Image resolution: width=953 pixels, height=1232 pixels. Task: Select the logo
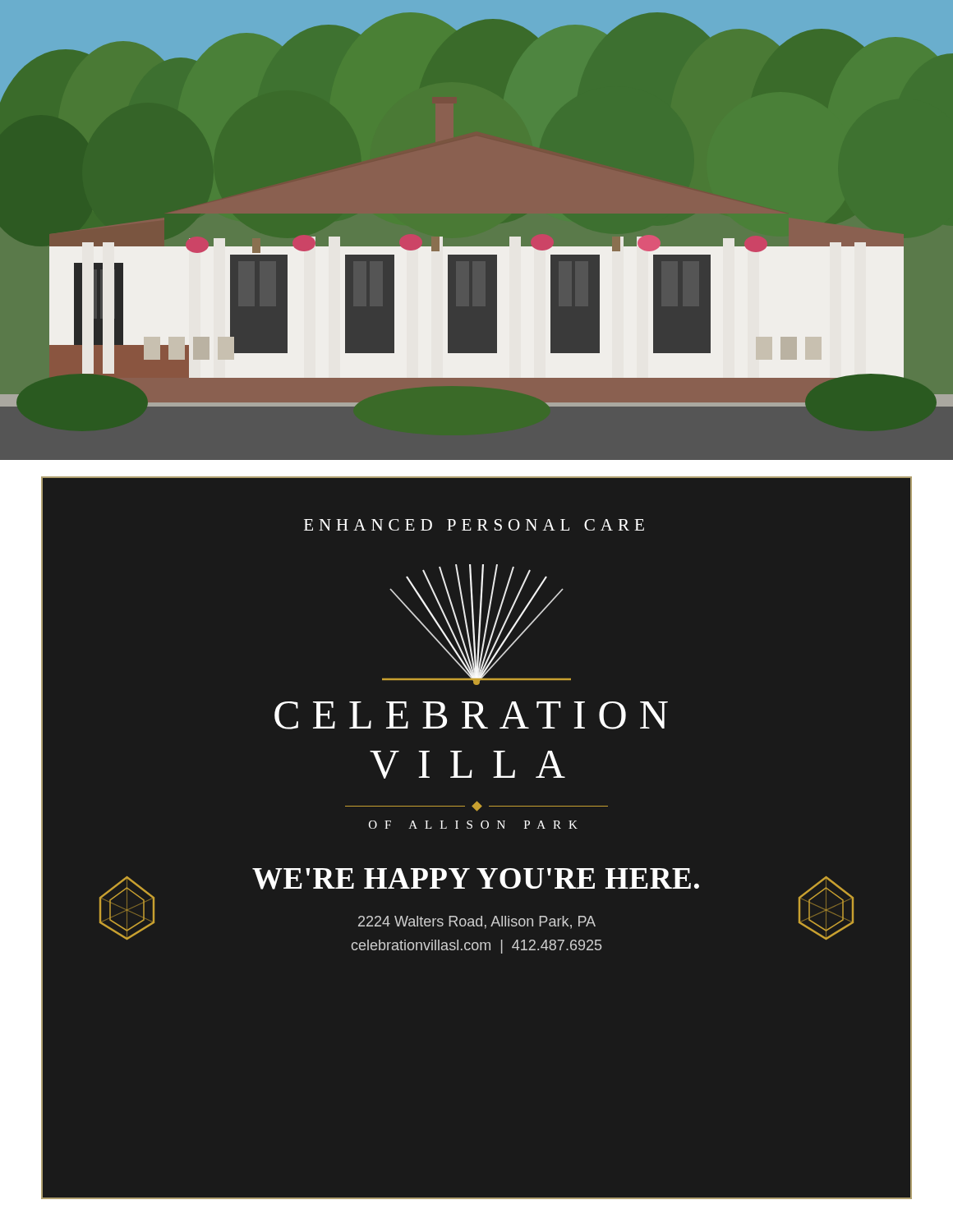click(x=476, y=634)
